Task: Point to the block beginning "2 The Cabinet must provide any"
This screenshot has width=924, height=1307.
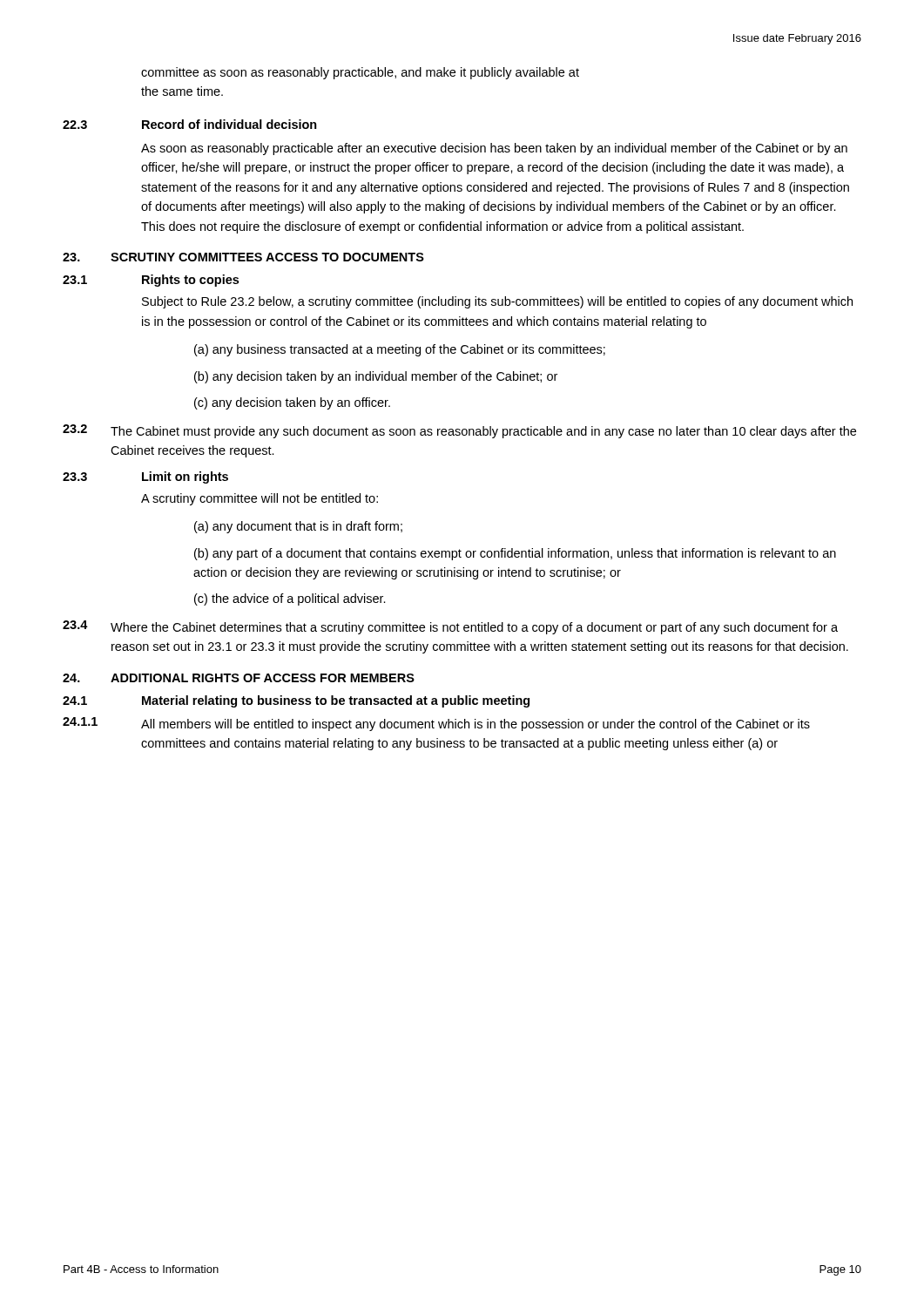Action: click(462, 441)
